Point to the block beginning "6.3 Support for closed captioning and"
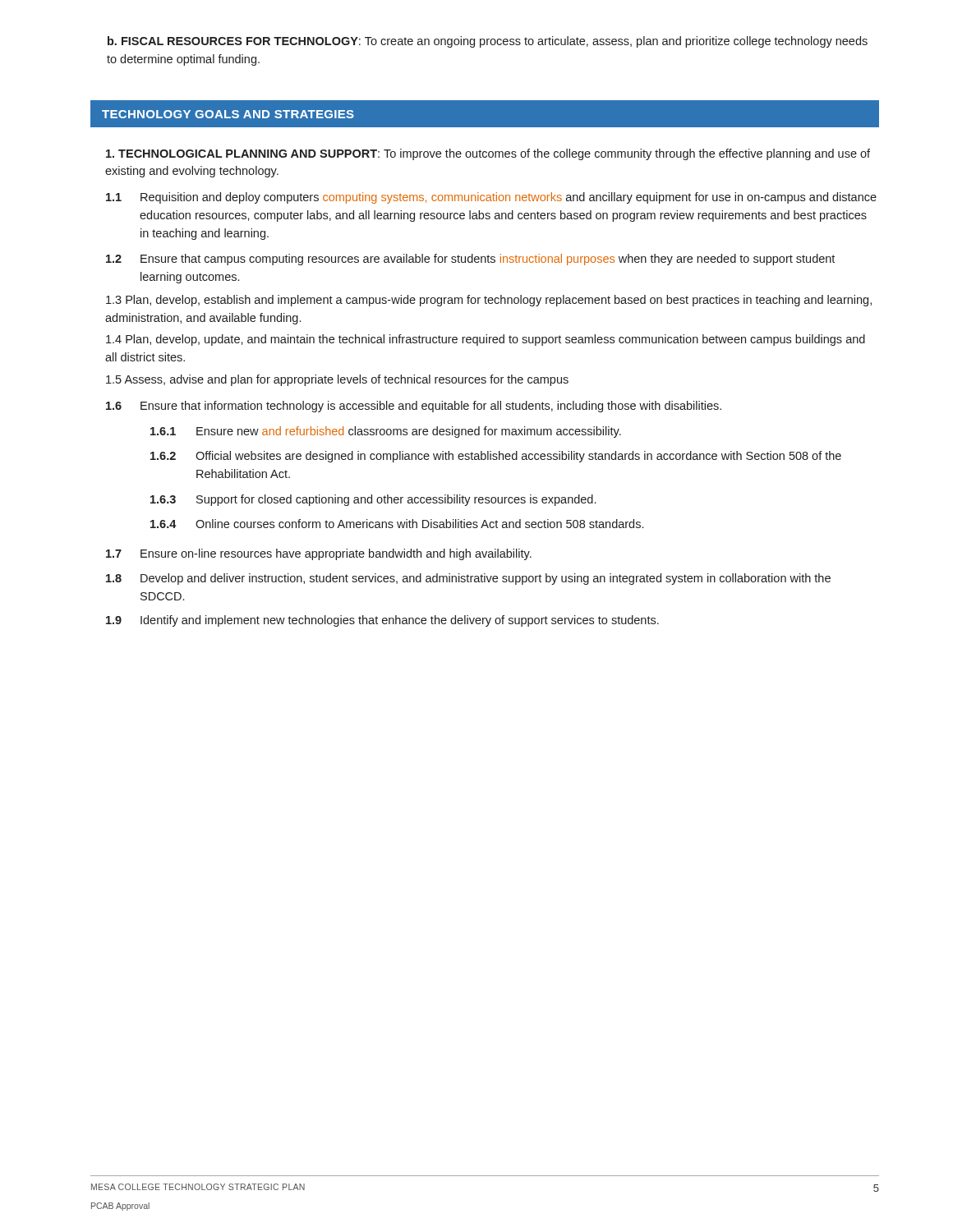This screenshot has width=953, height=1232. pyautogui.click(x=373, y=500)
